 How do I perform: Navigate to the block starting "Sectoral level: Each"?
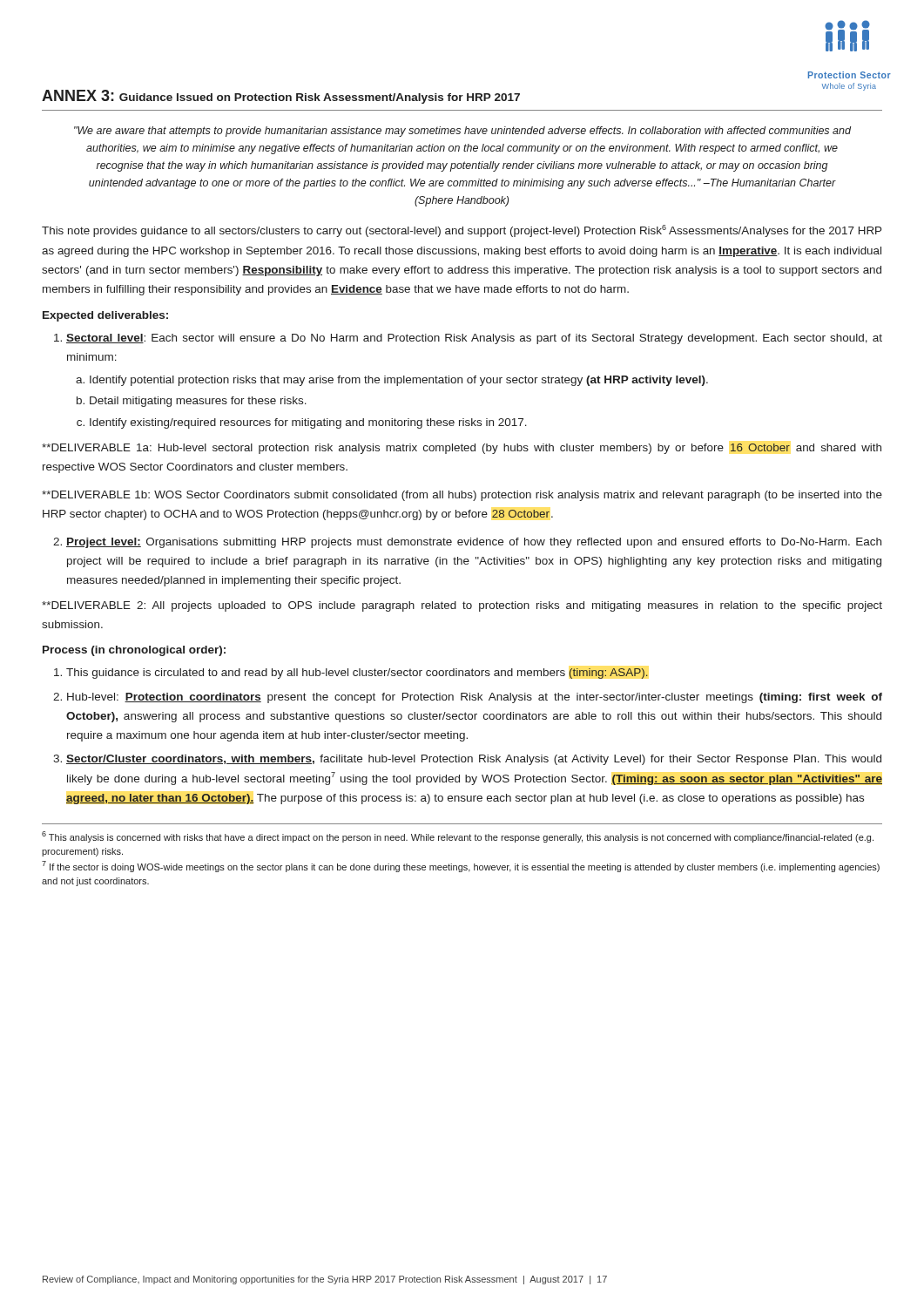tap(462, 380)
